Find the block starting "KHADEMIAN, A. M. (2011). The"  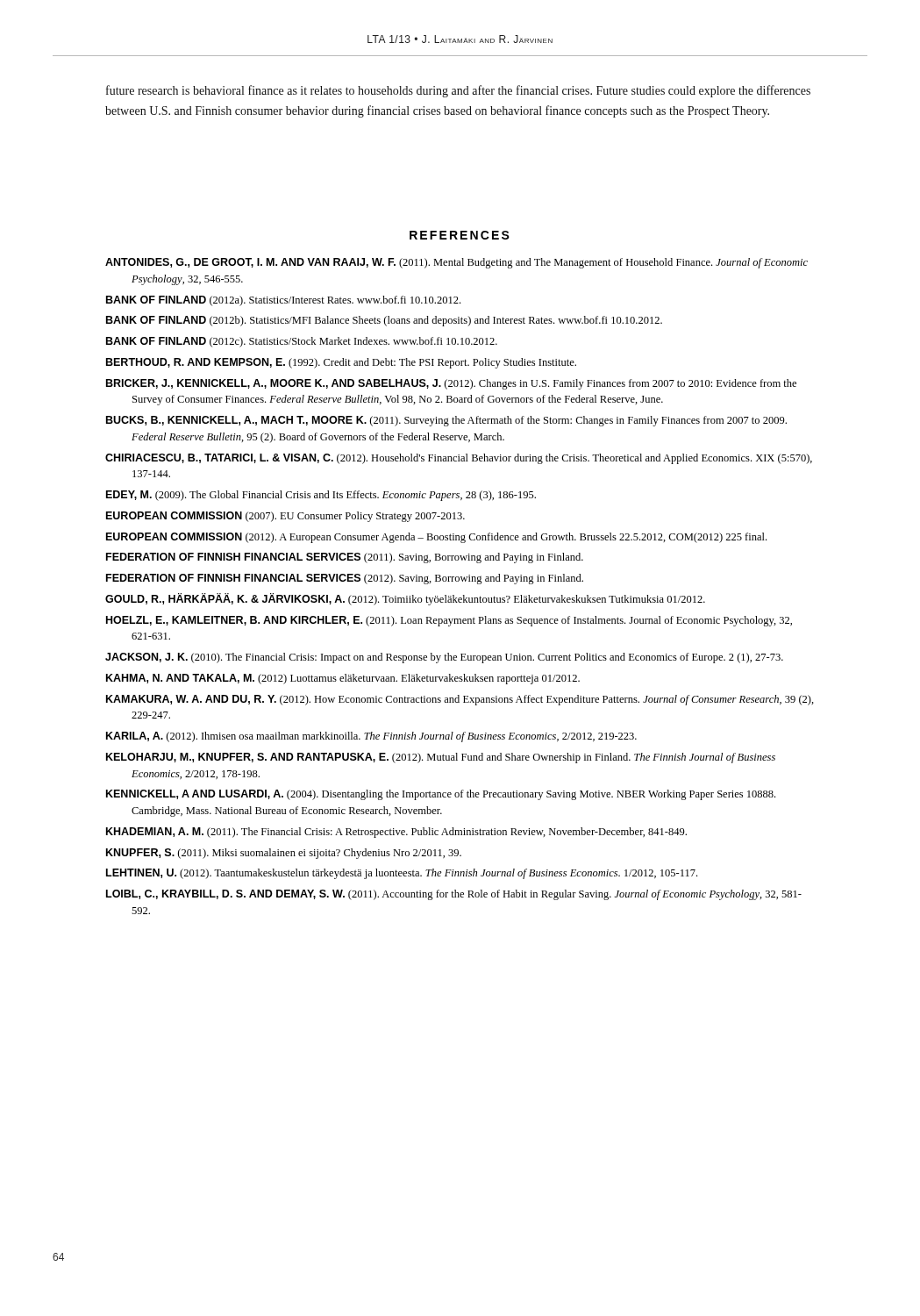[x=396, y=832]
